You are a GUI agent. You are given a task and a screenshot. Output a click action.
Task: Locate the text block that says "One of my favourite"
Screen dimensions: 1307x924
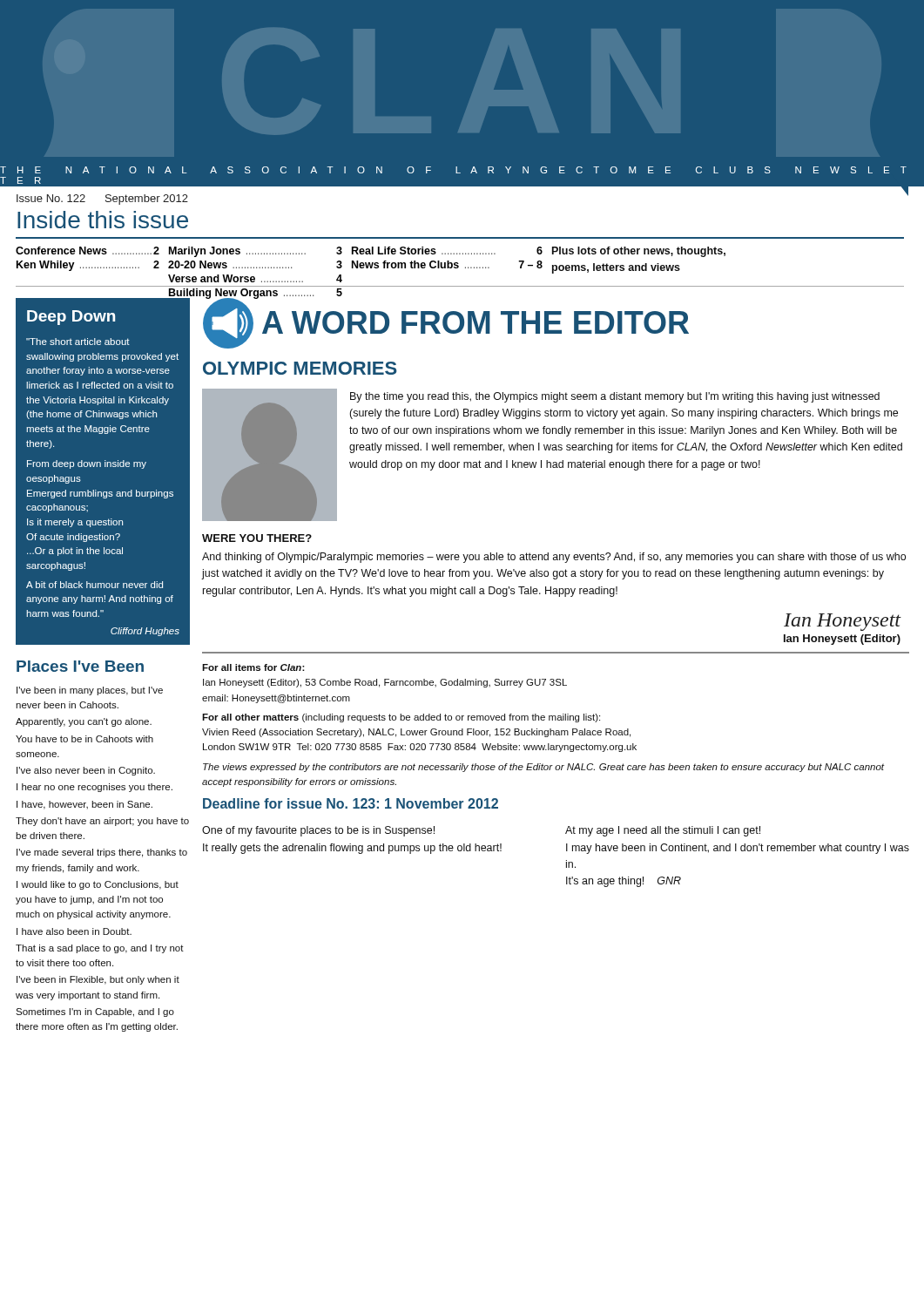(x=352, y=839)
